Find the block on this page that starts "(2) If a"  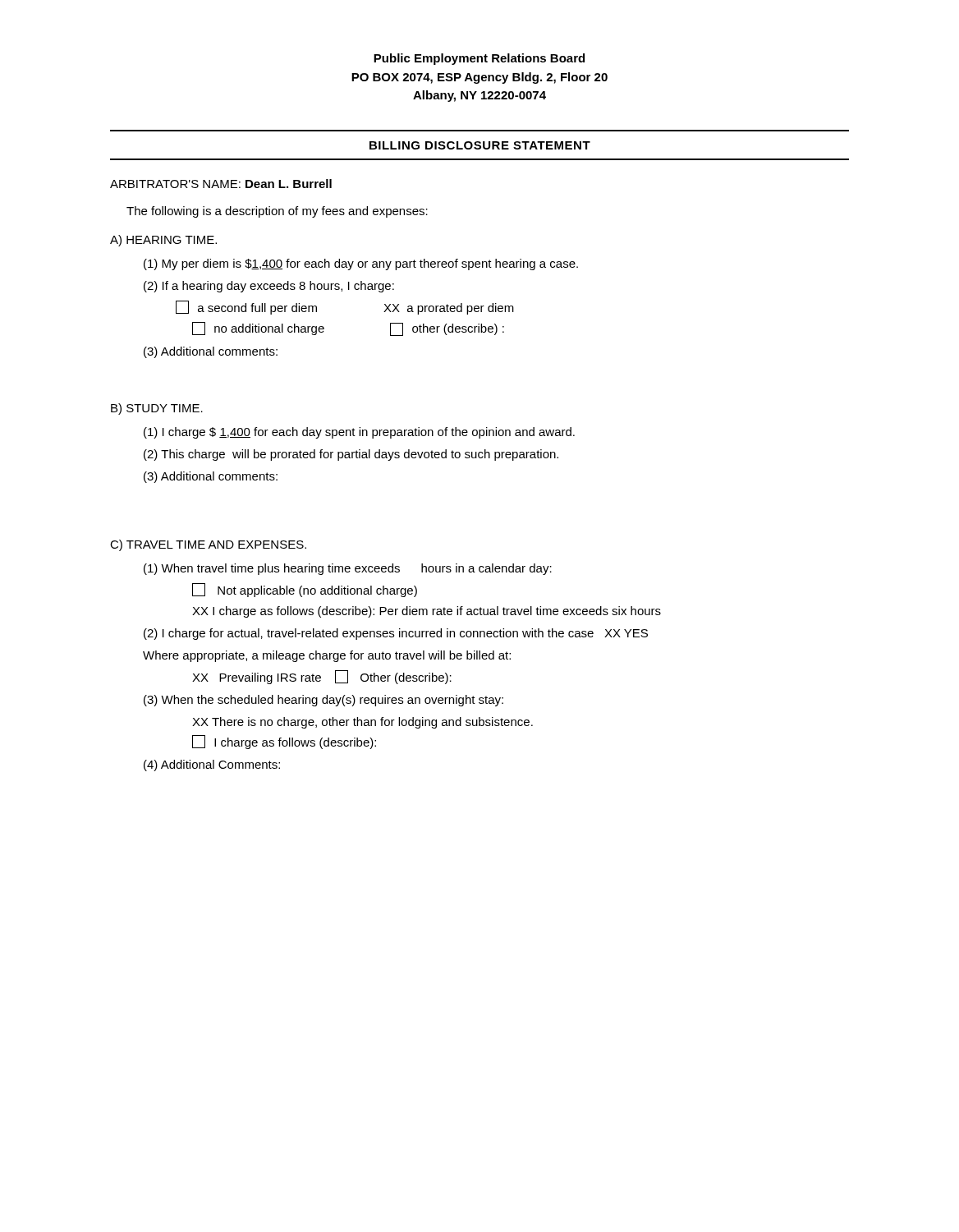pos(269,285)
